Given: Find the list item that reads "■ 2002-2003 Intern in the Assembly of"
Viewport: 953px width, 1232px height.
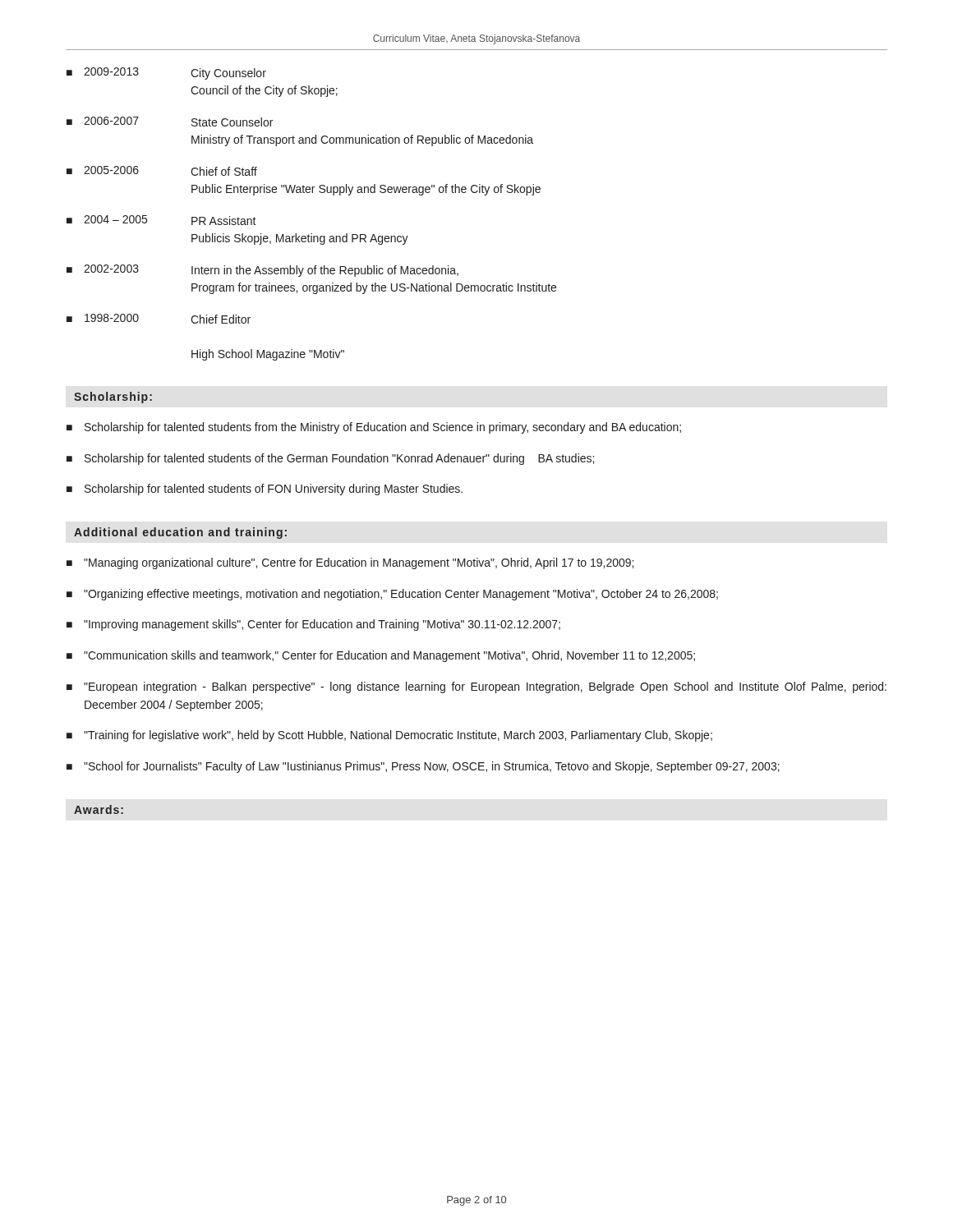Looking at the screenshot, I should click(476, 279).
